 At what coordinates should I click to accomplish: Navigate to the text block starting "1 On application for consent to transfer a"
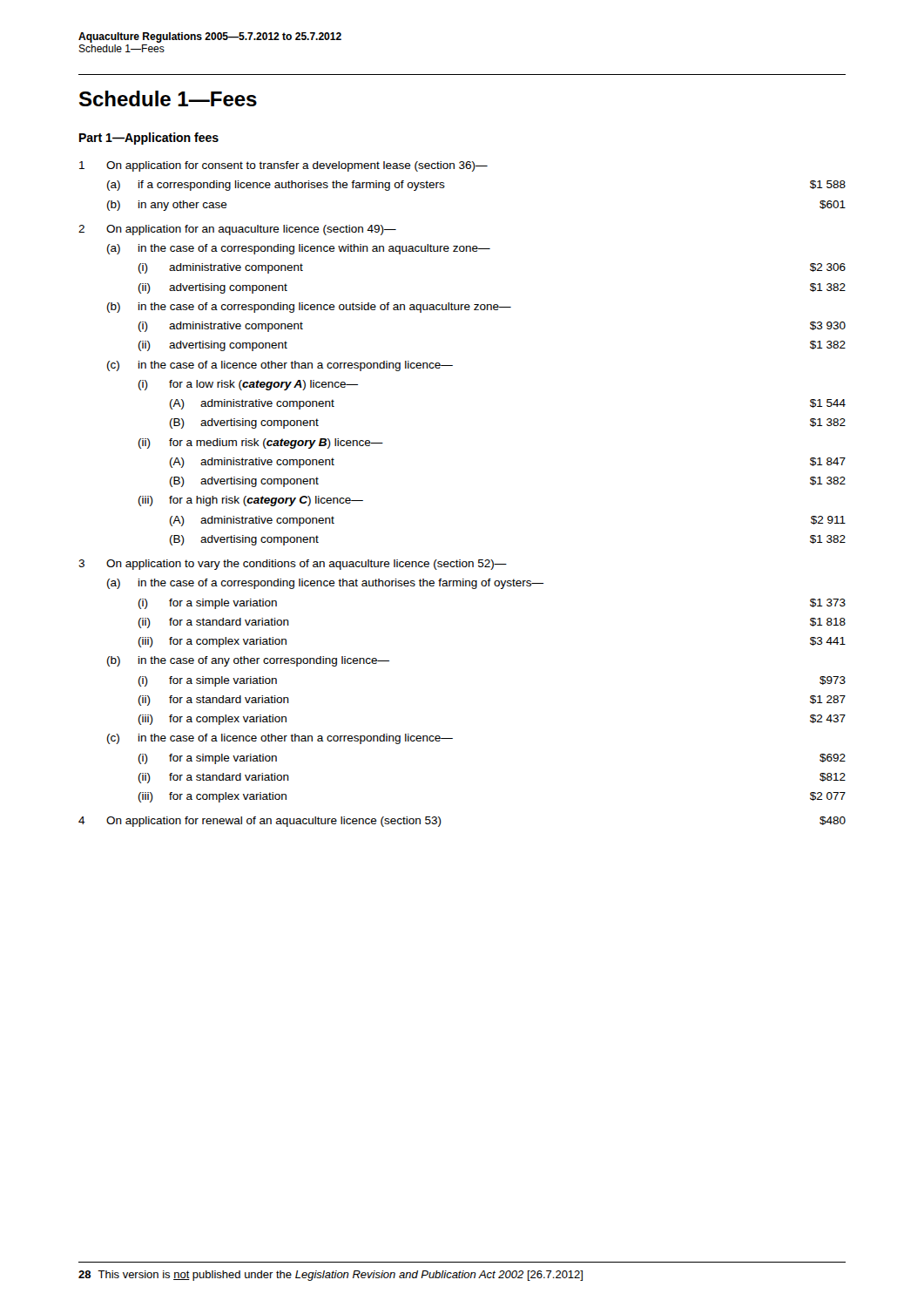point(283,166)
